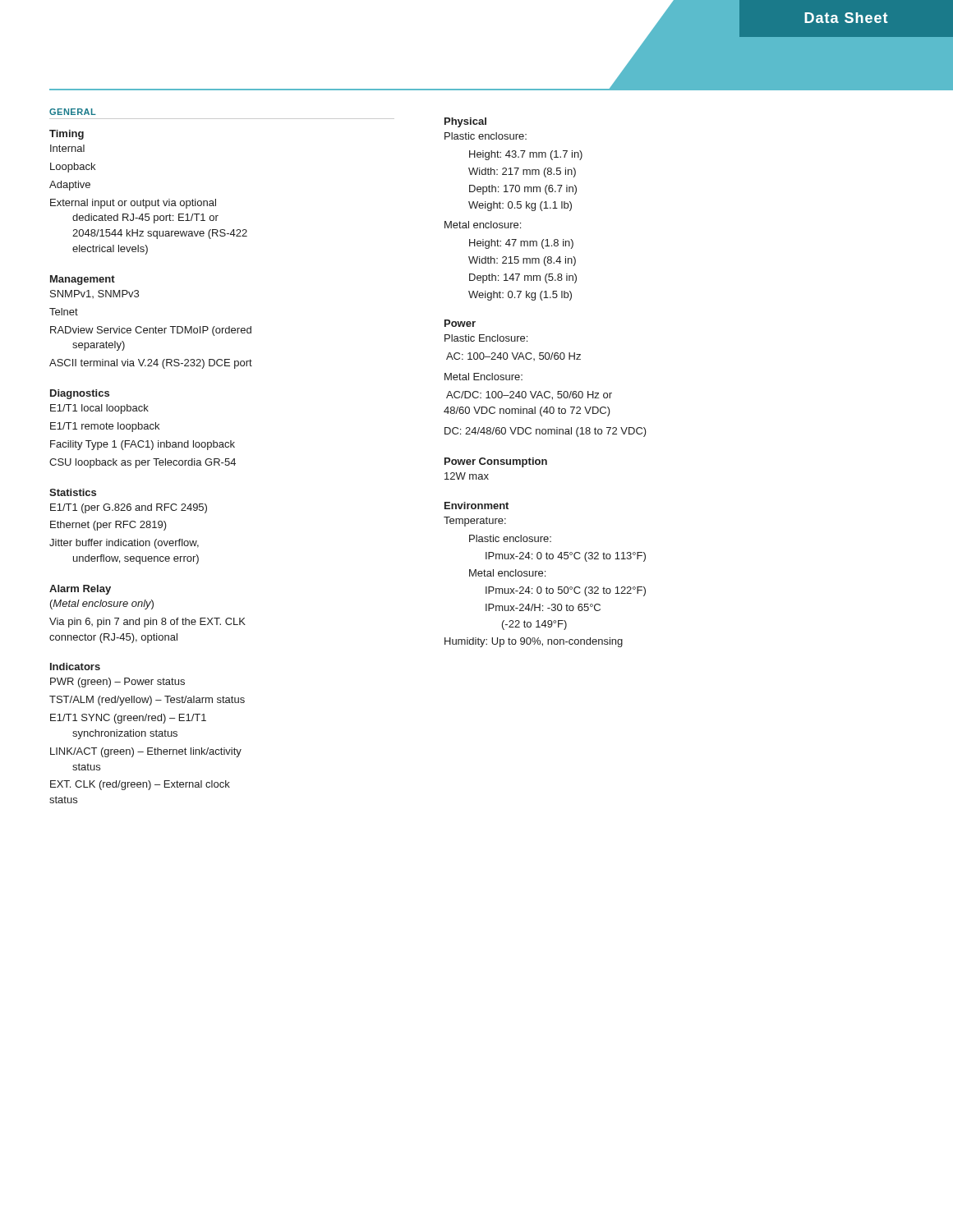Point to the block starting "Management SNMPv1, SNMPv3 Telnet RADview"
This screenshot has width=953, height=1232.
click(x=222, y=322)
